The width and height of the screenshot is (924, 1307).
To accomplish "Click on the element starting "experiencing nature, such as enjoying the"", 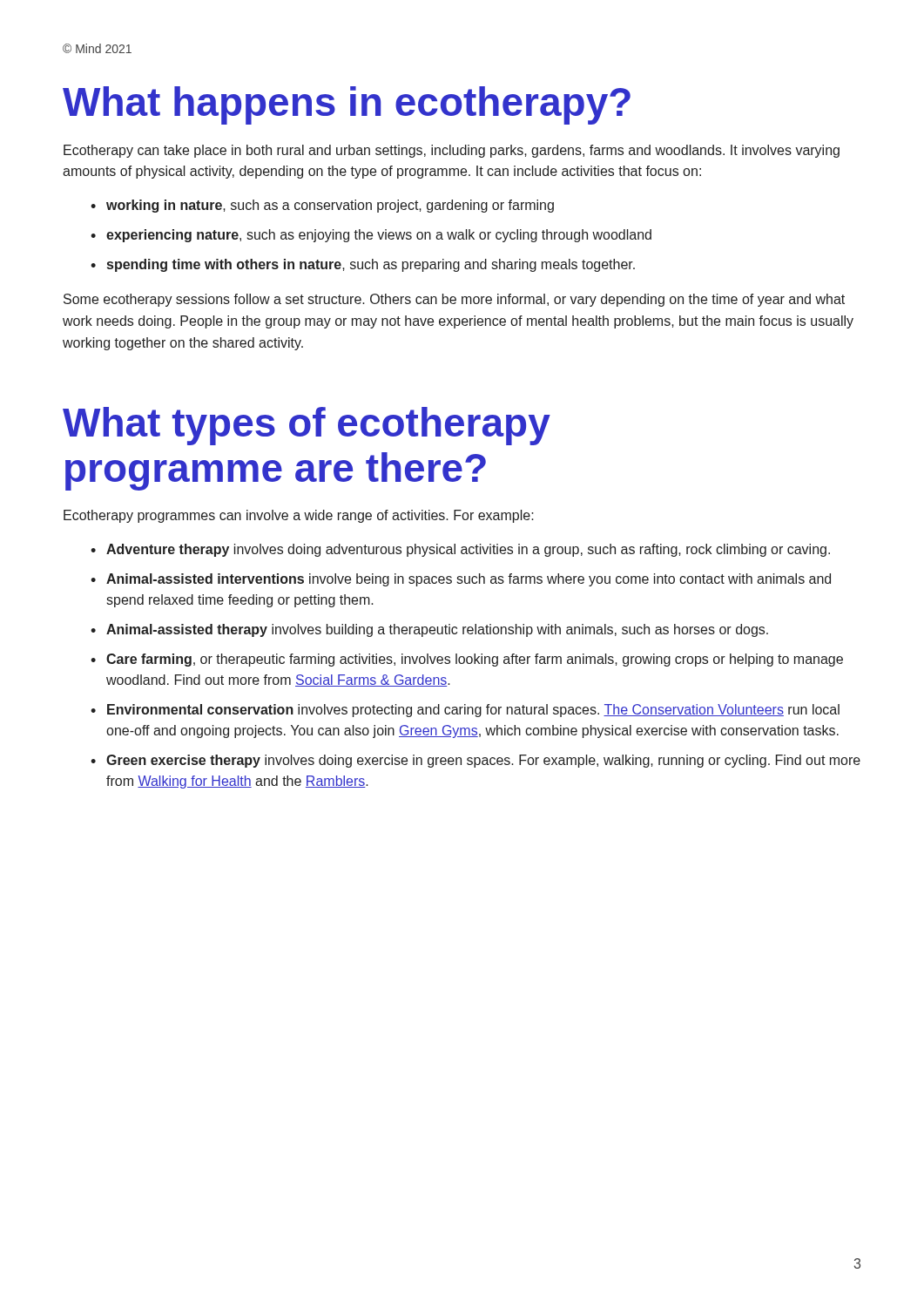I will point(379,235).
